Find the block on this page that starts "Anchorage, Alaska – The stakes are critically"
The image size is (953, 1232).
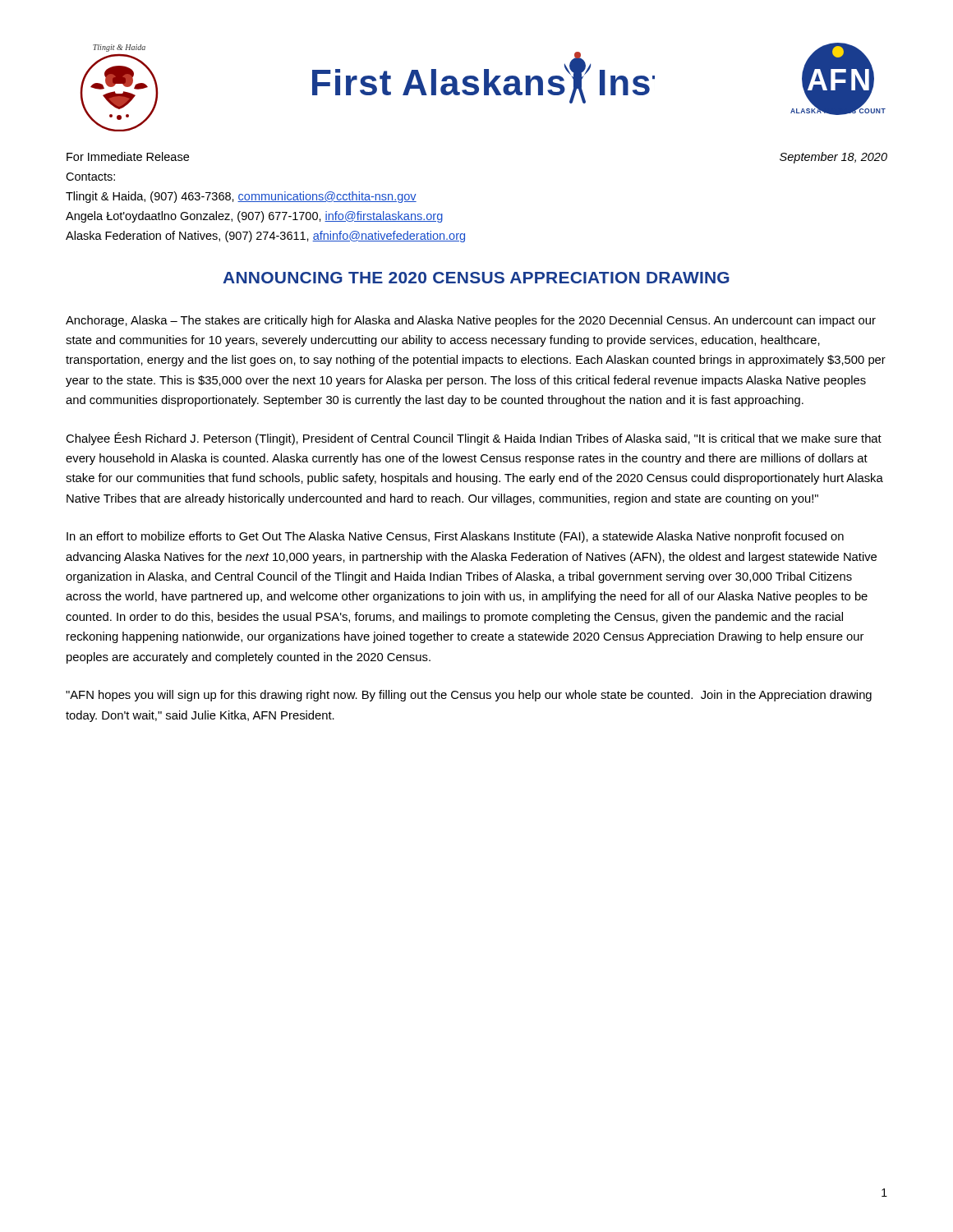click(476, 360)
